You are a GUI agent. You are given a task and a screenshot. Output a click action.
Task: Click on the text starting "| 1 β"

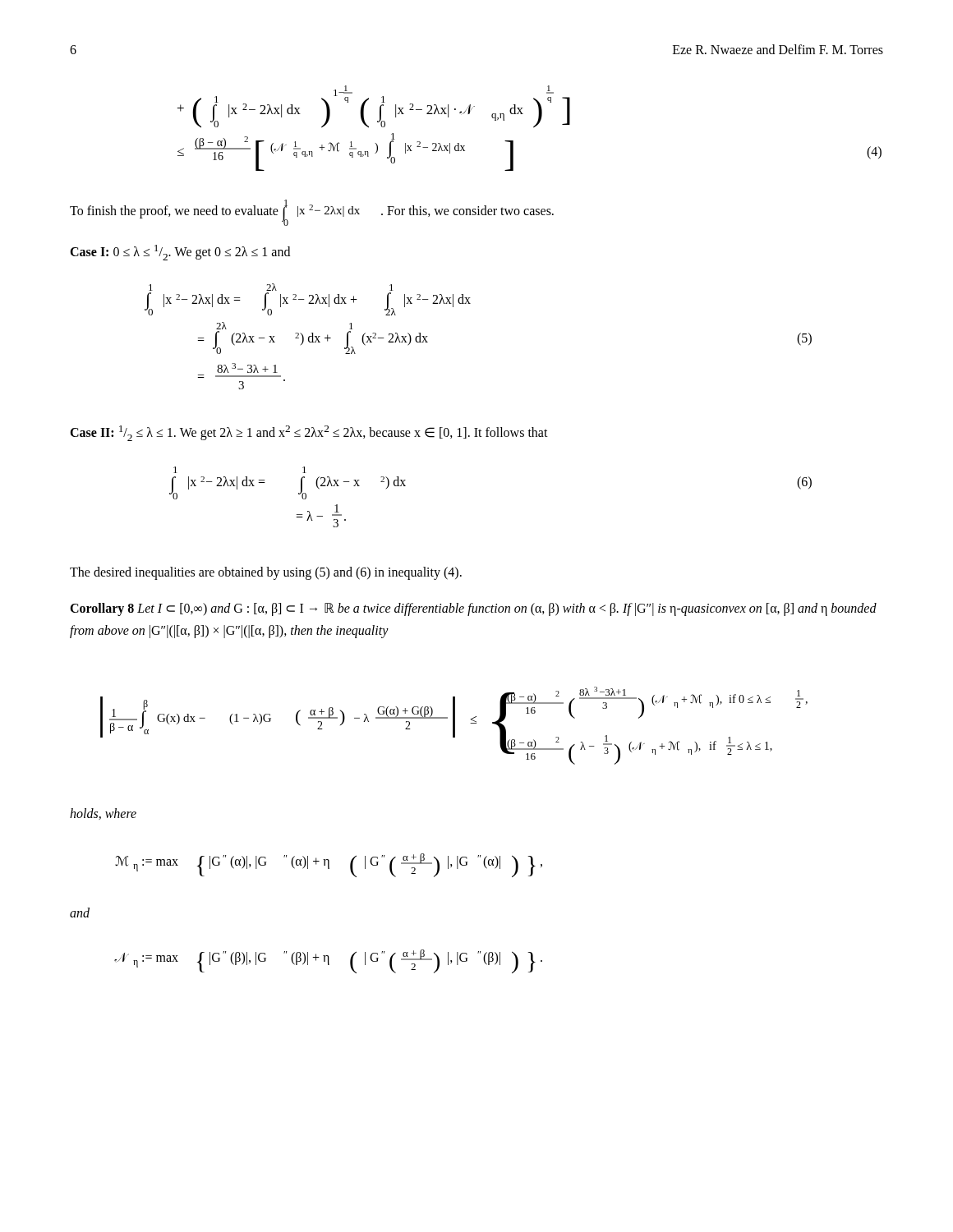tap(489, 721)
